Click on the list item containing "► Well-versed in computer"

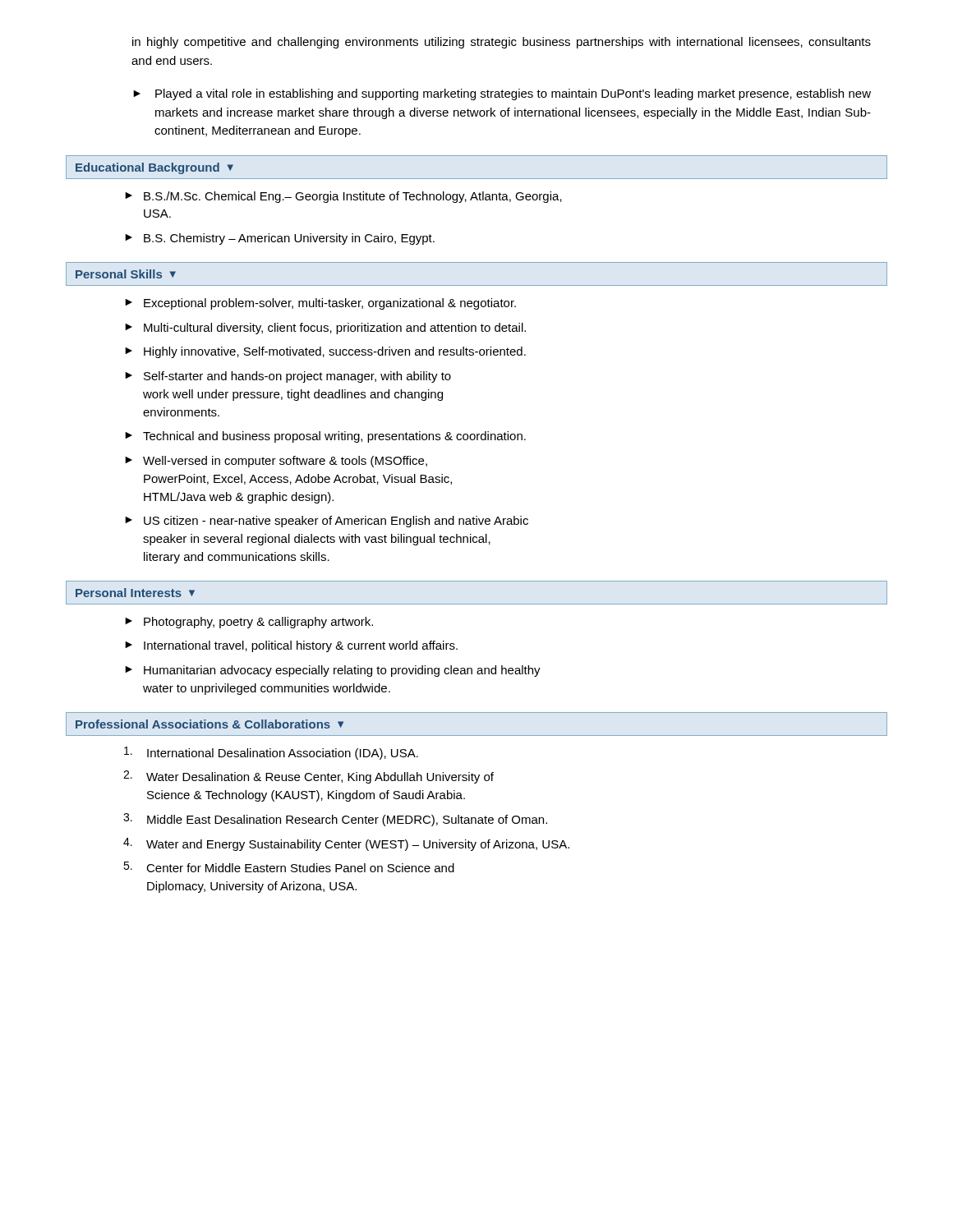(x=276, y=462)
